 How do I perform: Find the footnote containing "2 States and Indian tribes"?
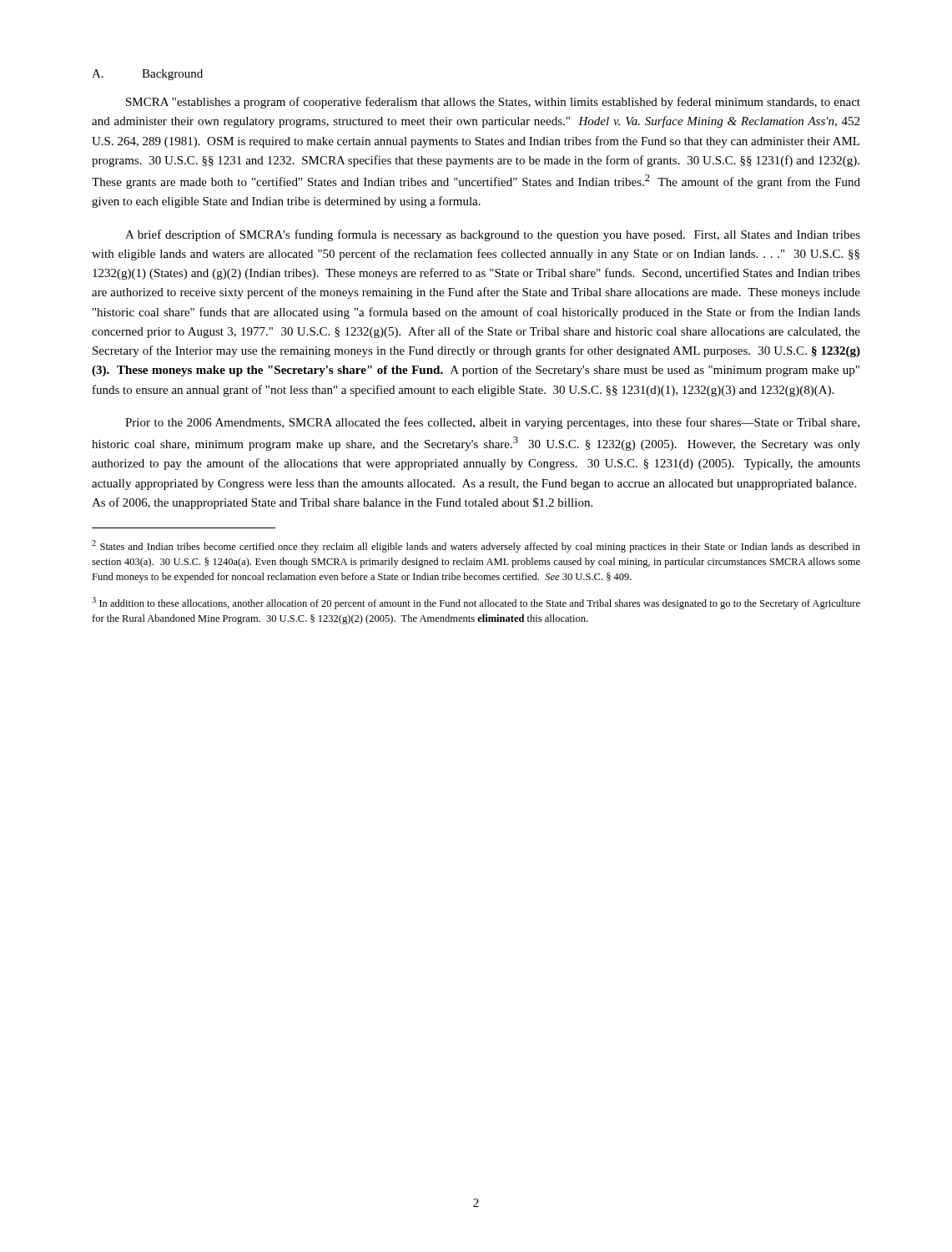[x=476, y=561]
